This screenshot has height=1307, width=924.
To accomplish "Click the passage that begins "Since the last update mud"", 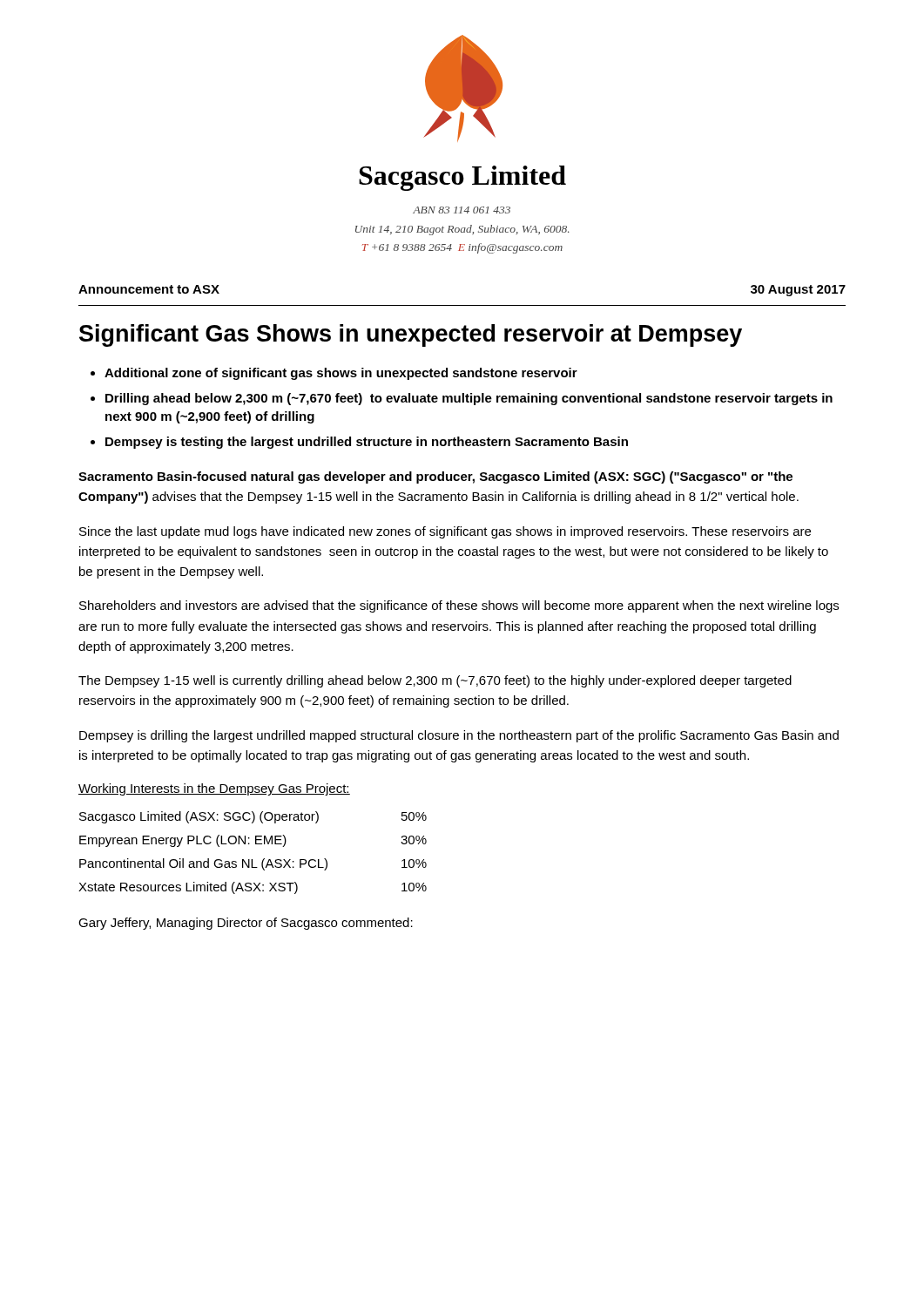I will pyautogui.click(x=453, y=551).
